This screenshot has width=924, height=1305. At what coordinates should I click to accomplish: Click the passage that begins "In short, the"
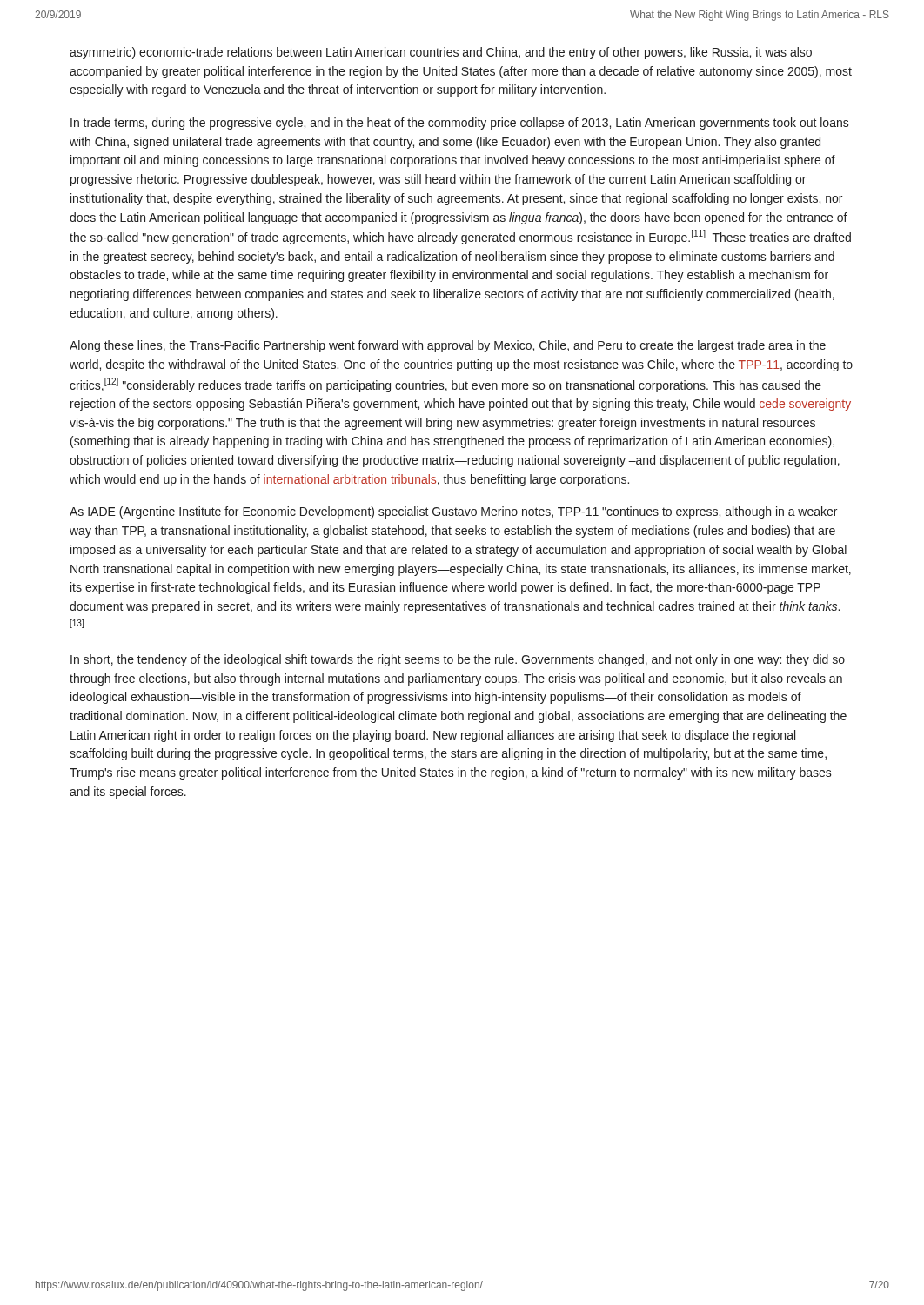(x=458, y=725)
